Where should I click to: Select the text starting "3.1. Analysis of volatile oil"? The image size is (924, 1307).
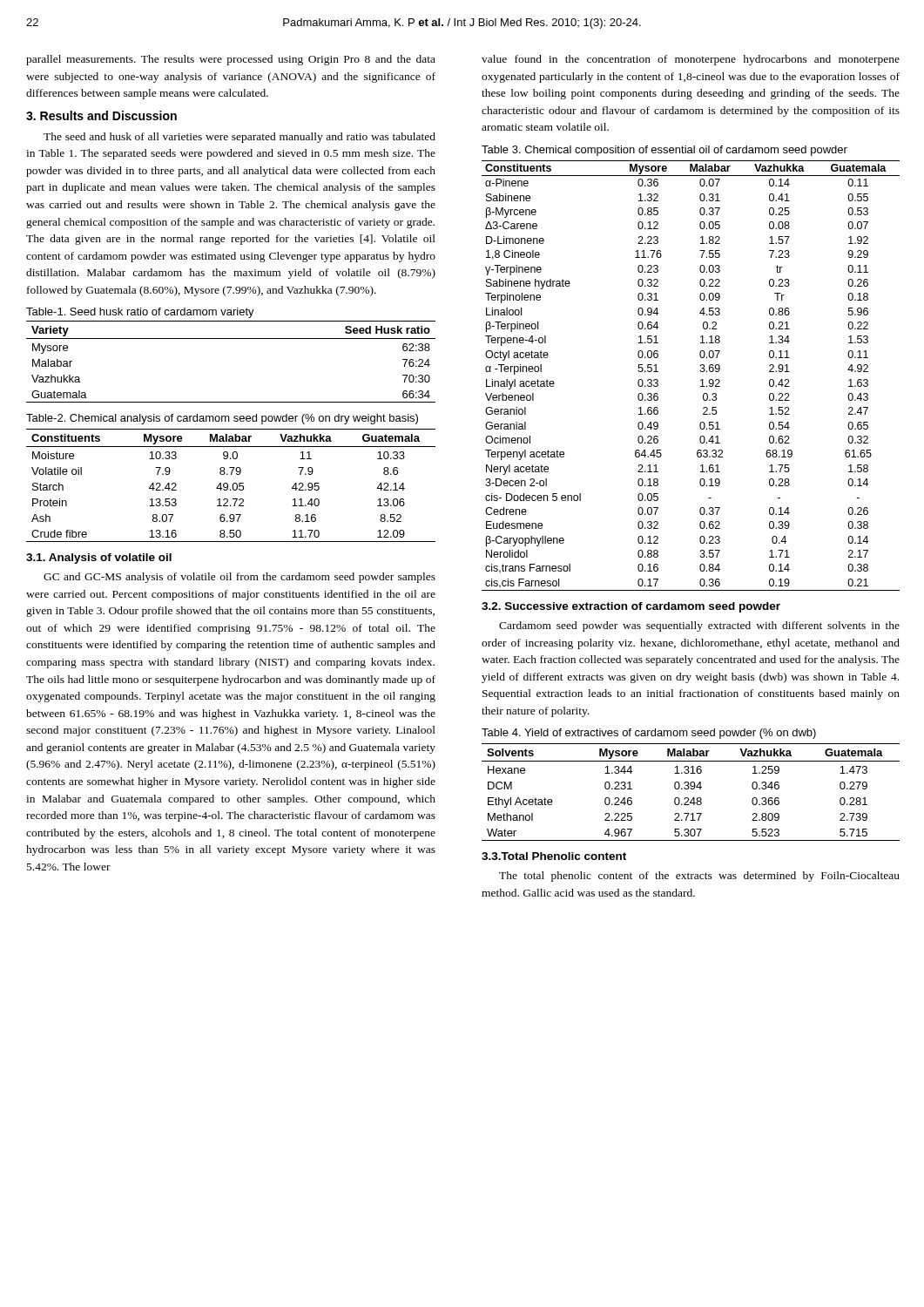pos(99,557)
